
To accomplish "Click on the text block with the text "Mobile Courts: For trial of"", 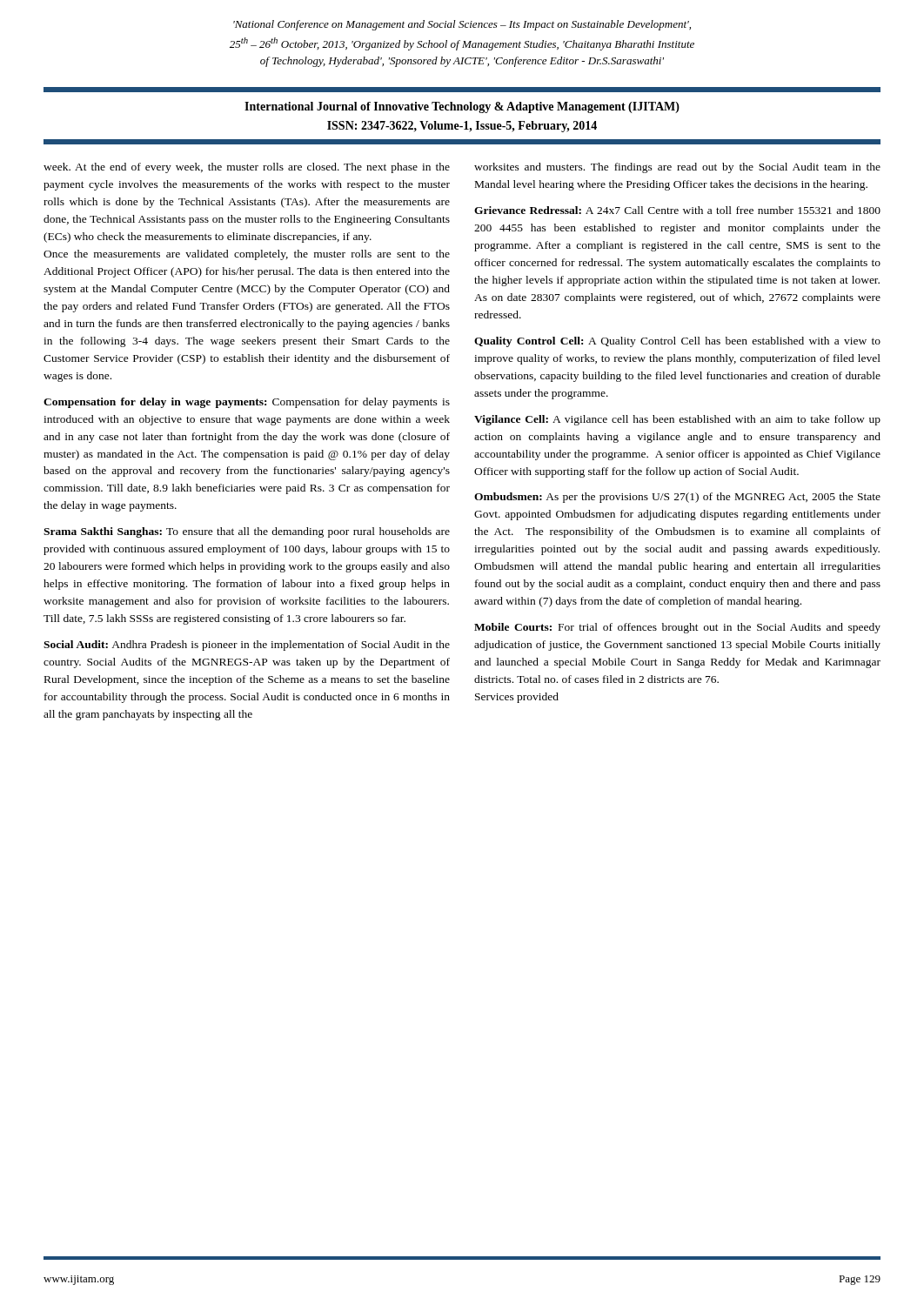I will (677, 662).
